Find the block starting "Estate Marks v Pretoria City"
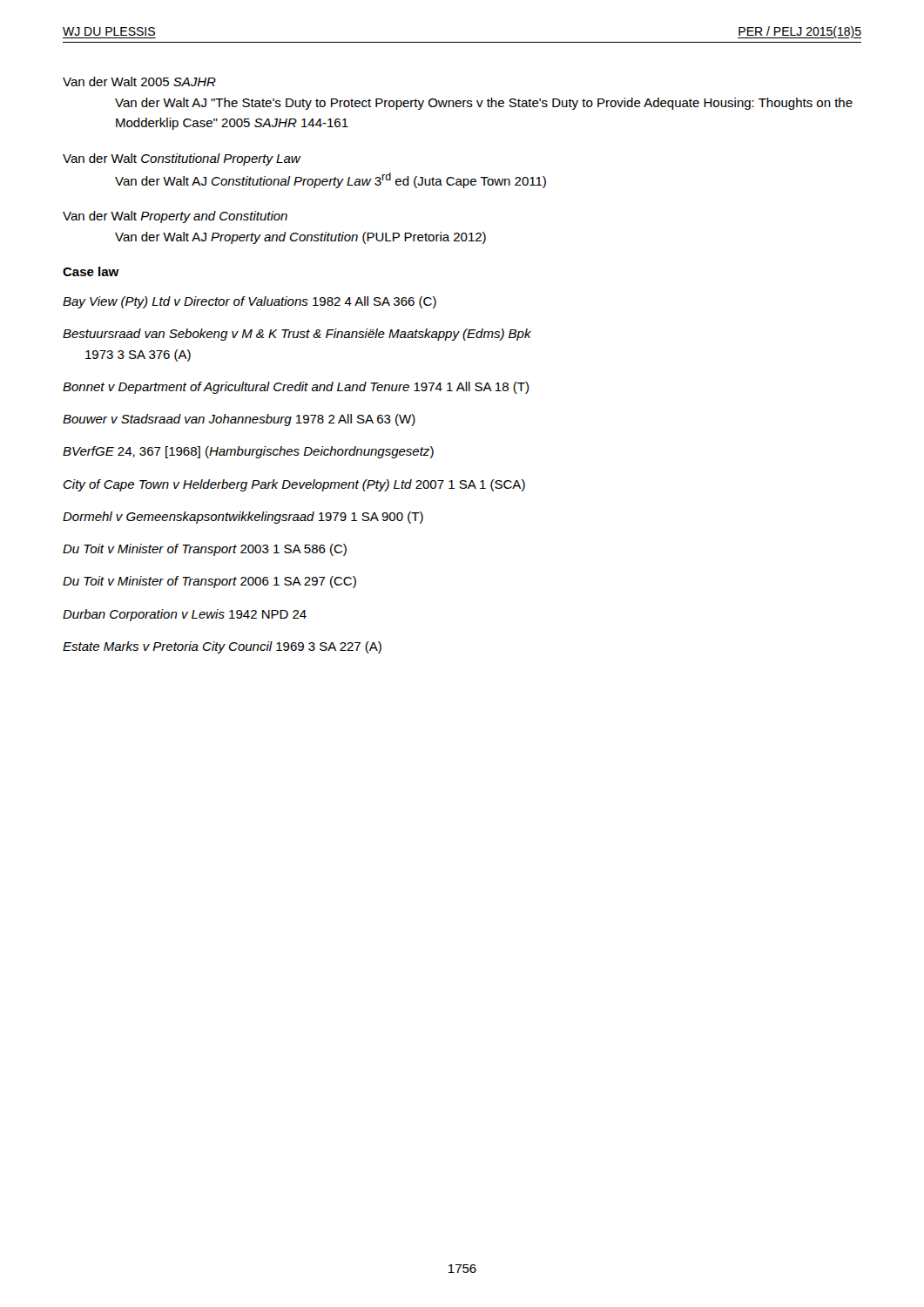This screenshot has width=924, height=1307. (x=222, y=646)
